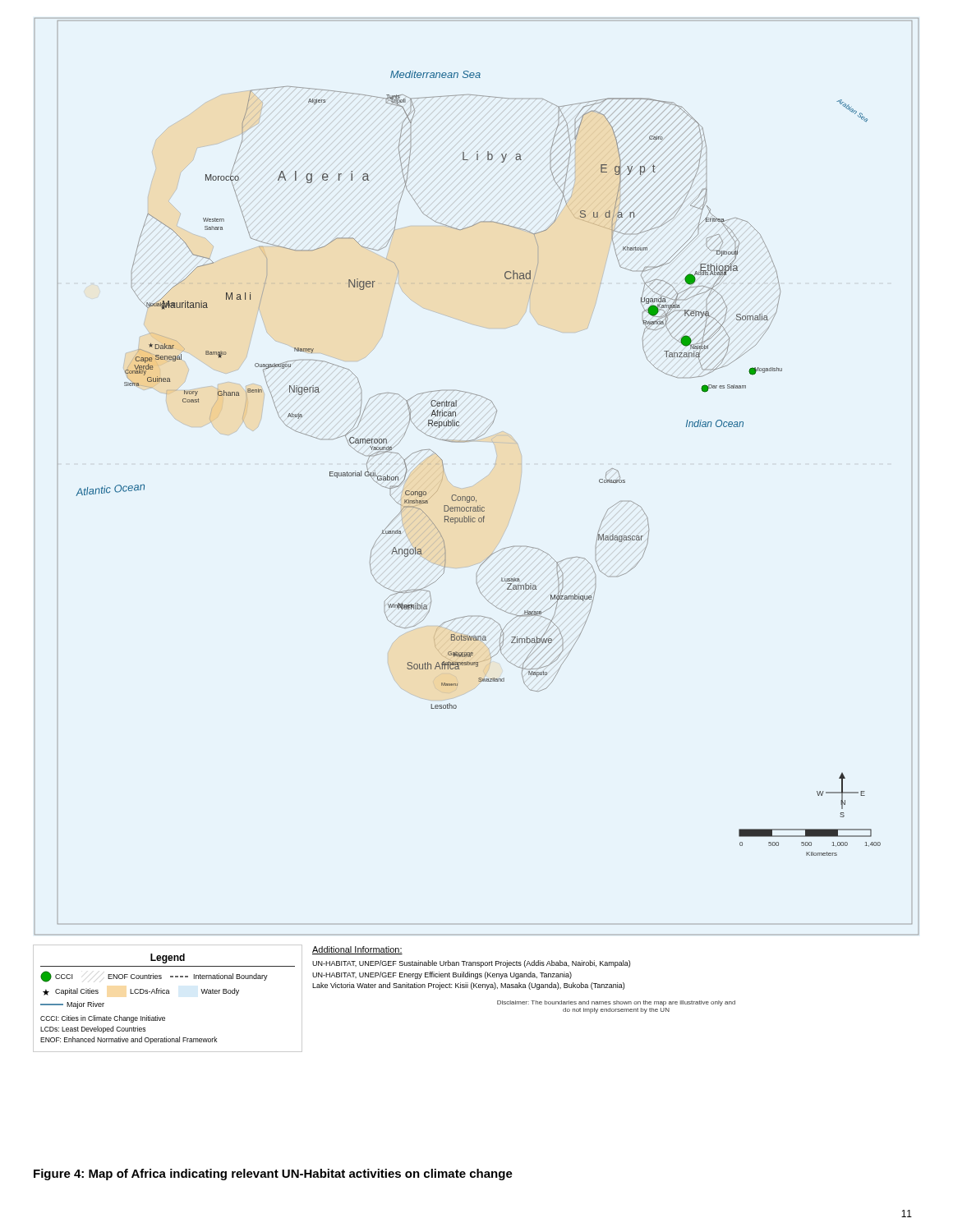Screen dimensions: 1232x953
Task: Point to the element starting "Legend CCCI ENOF Countries"
Action: (168, 998)
